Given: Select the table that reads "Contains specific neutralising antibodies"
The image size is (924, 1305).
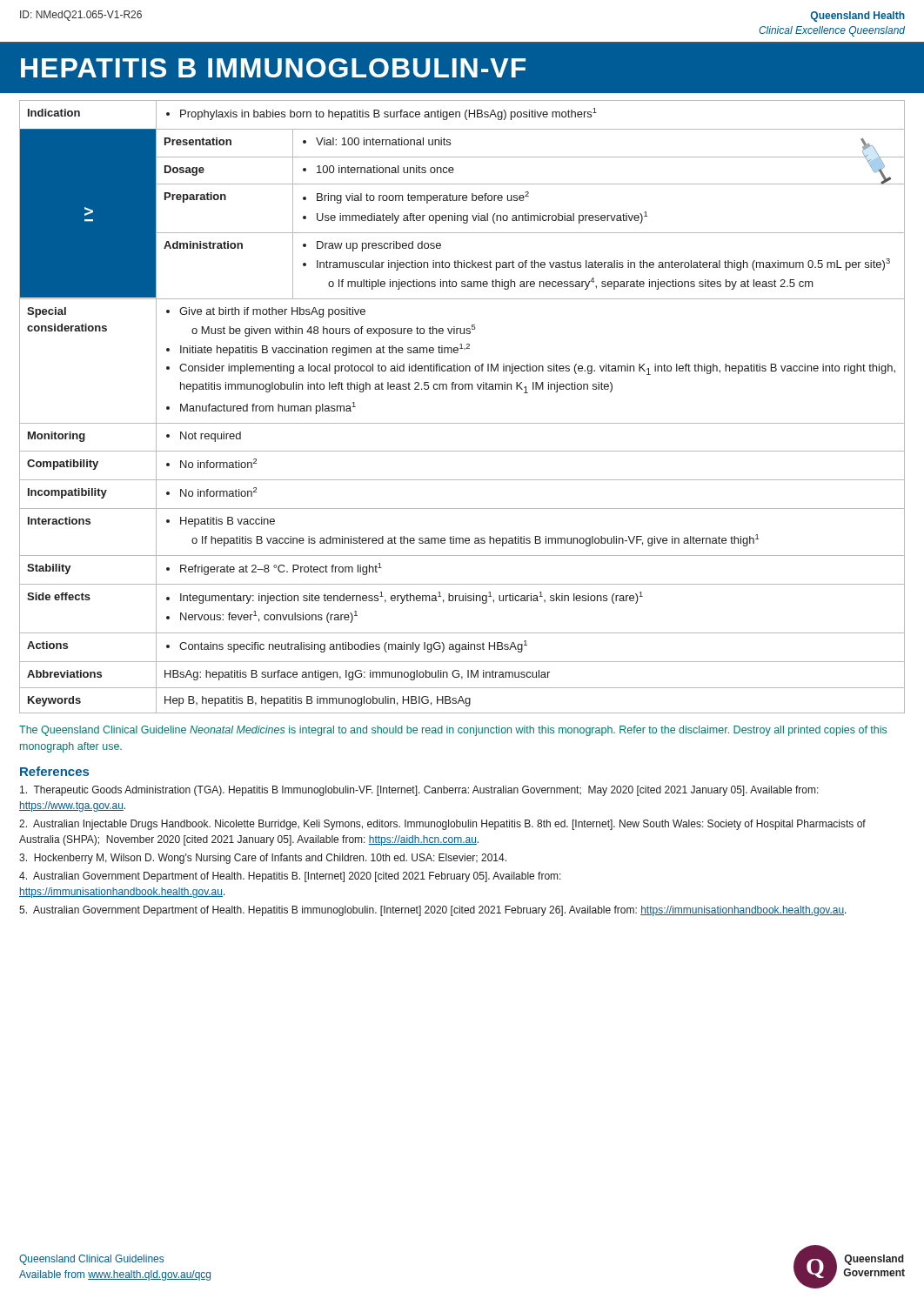Looking at the screenshot, I should pyautogui.click(x=462, y=407).
